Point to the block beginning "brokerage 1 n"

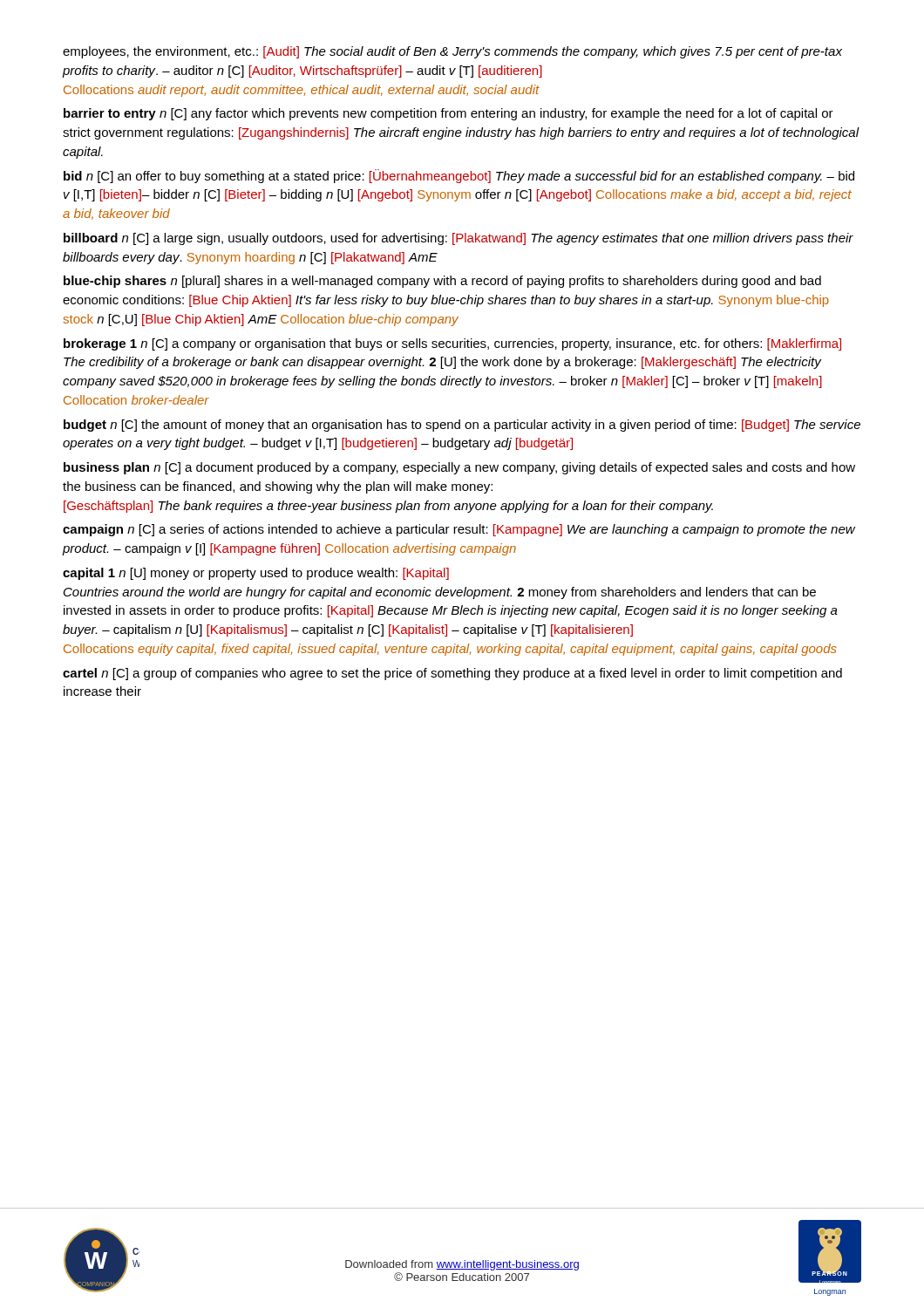[x=462, y=371]
